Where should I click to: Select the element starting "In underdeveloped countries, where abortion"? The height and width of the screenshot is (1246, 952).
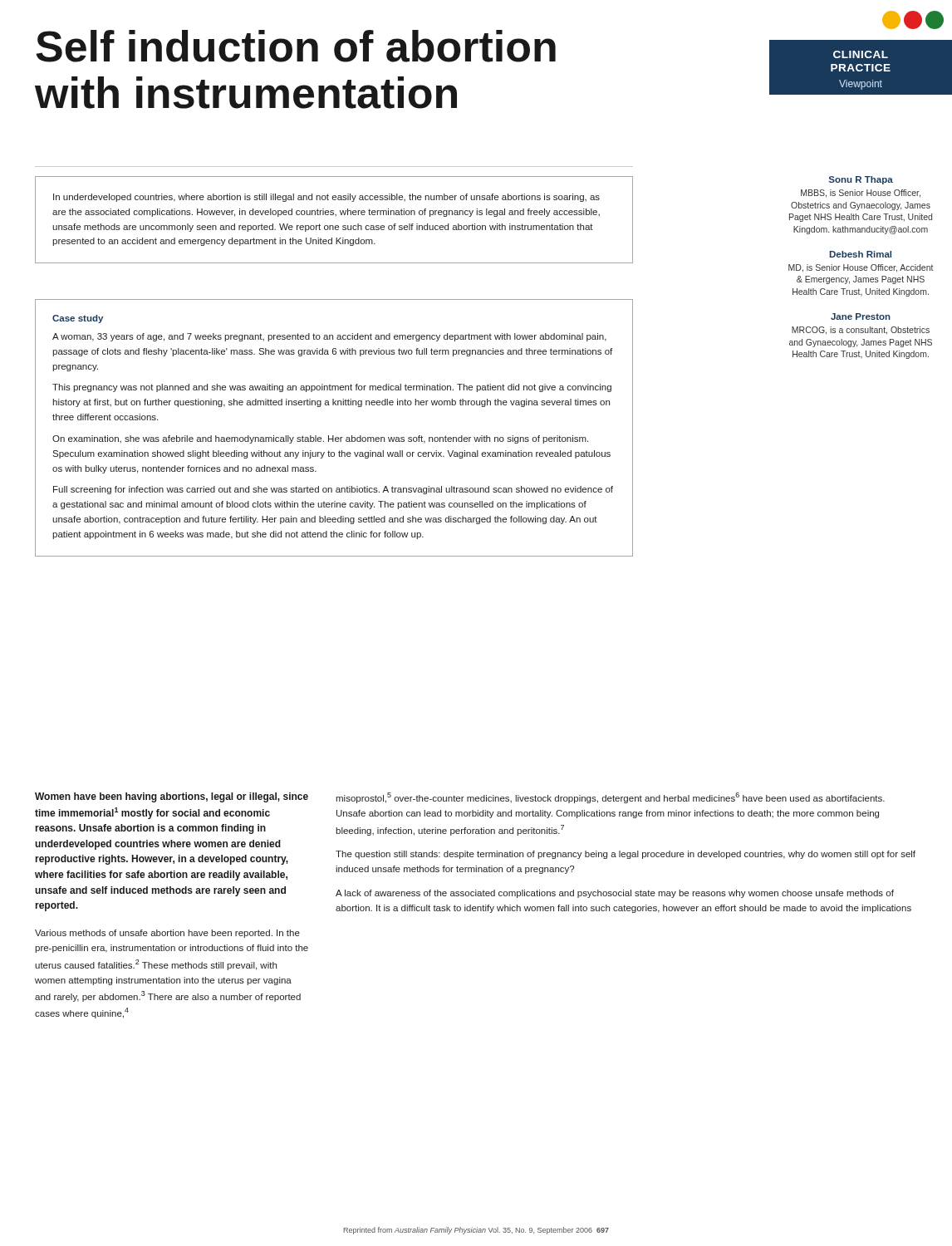click(334, 220)
